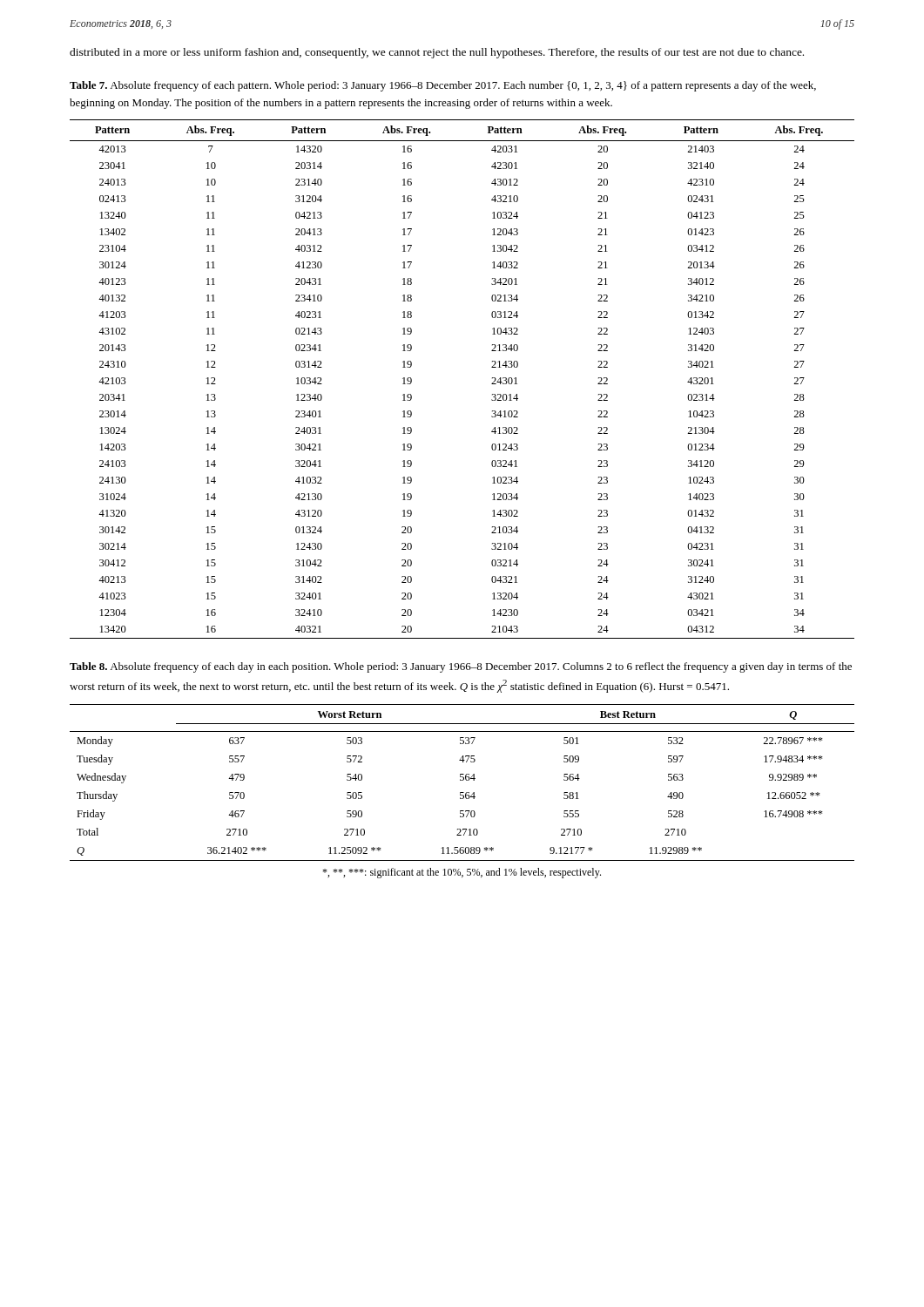This screenshot has height=1307, width=924.
Task: Point to the text starting ", **, ***: significant at"
Action: click(462, 872)
